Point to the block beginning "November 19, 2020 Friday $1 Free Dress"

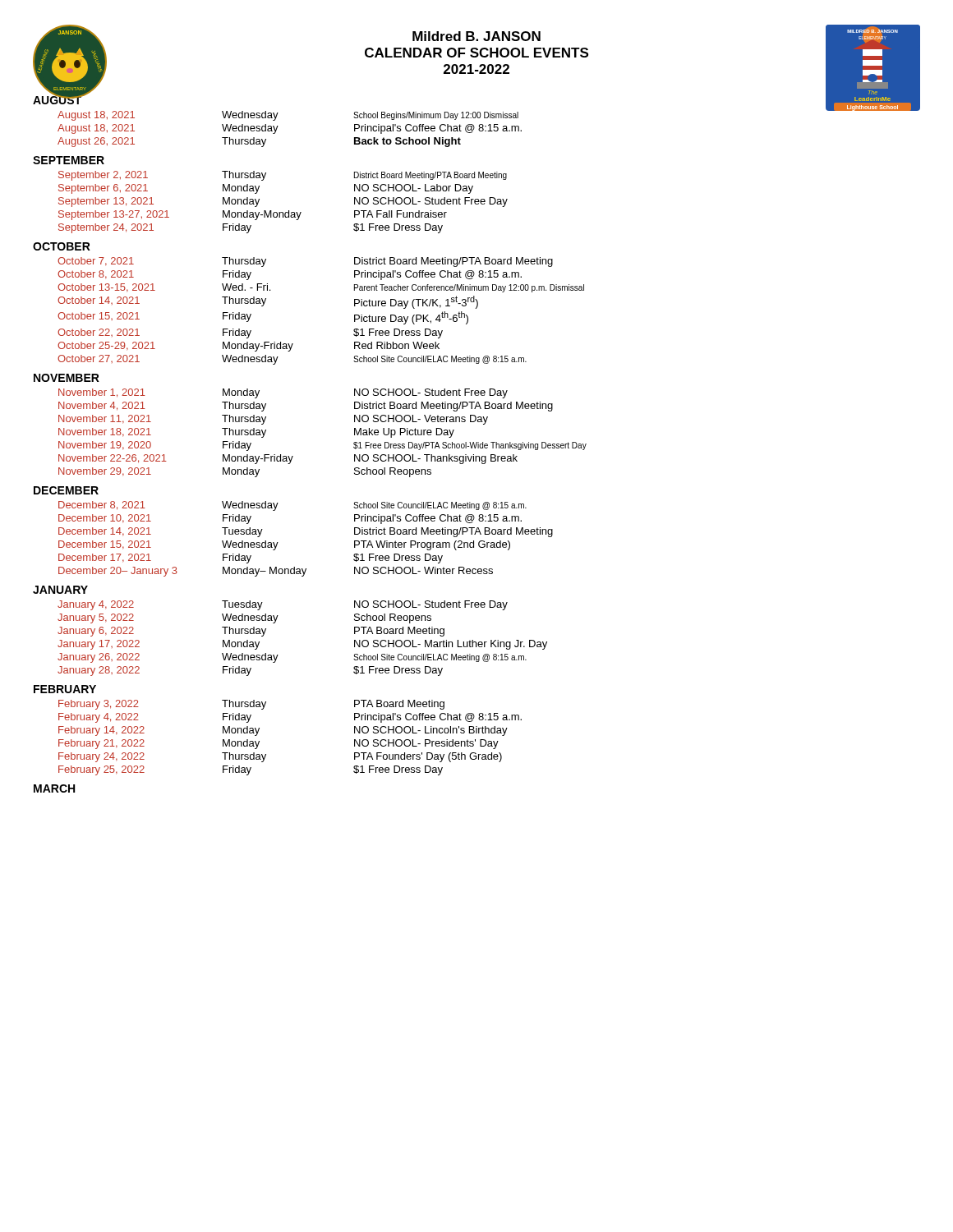point(489,445)
